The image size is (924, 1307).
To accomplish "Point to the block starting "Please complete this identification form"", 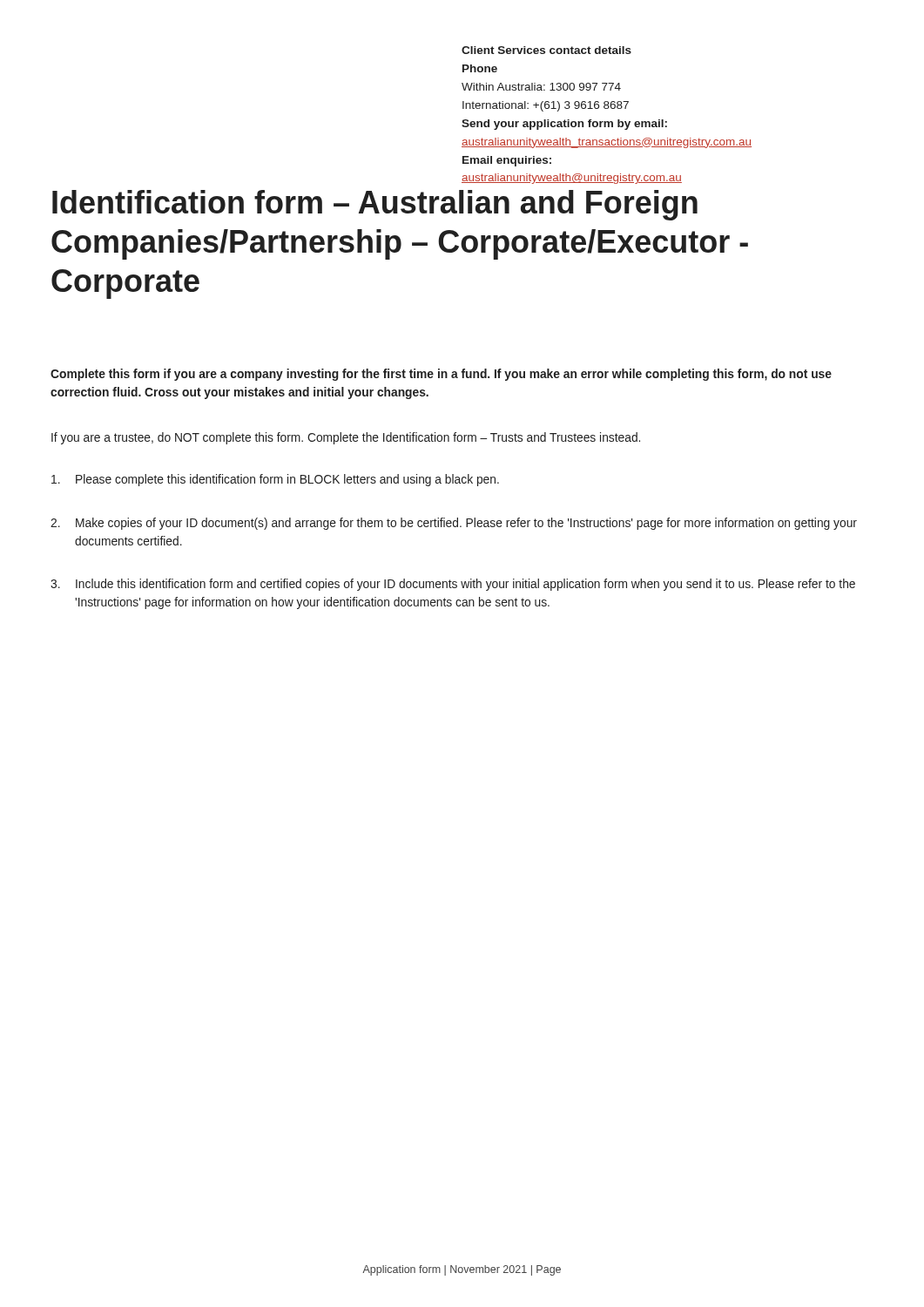I will point(455,480).
